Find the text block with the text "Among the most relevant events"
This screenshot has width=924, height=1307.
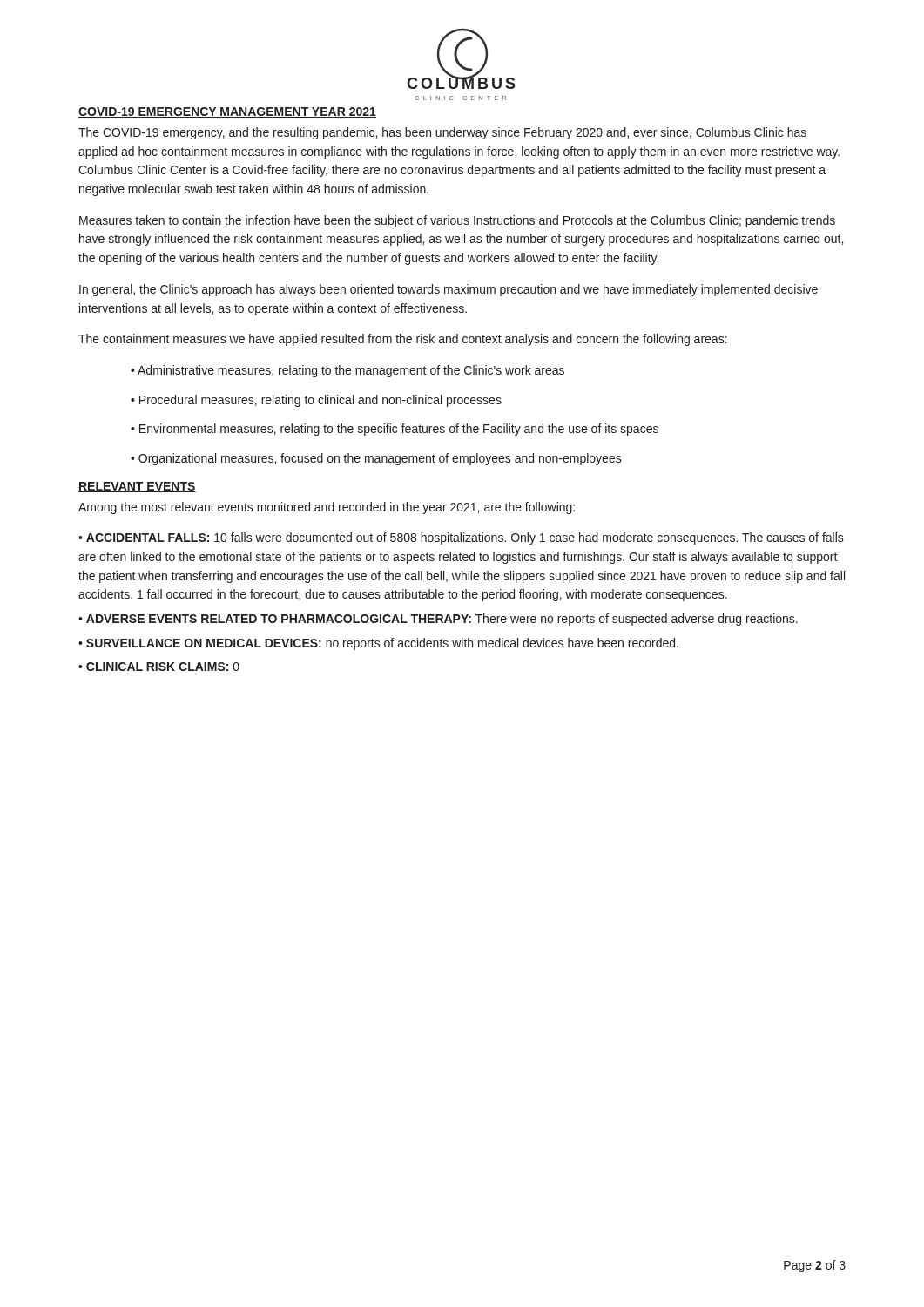pyautogui.click(x=327, y=507)
